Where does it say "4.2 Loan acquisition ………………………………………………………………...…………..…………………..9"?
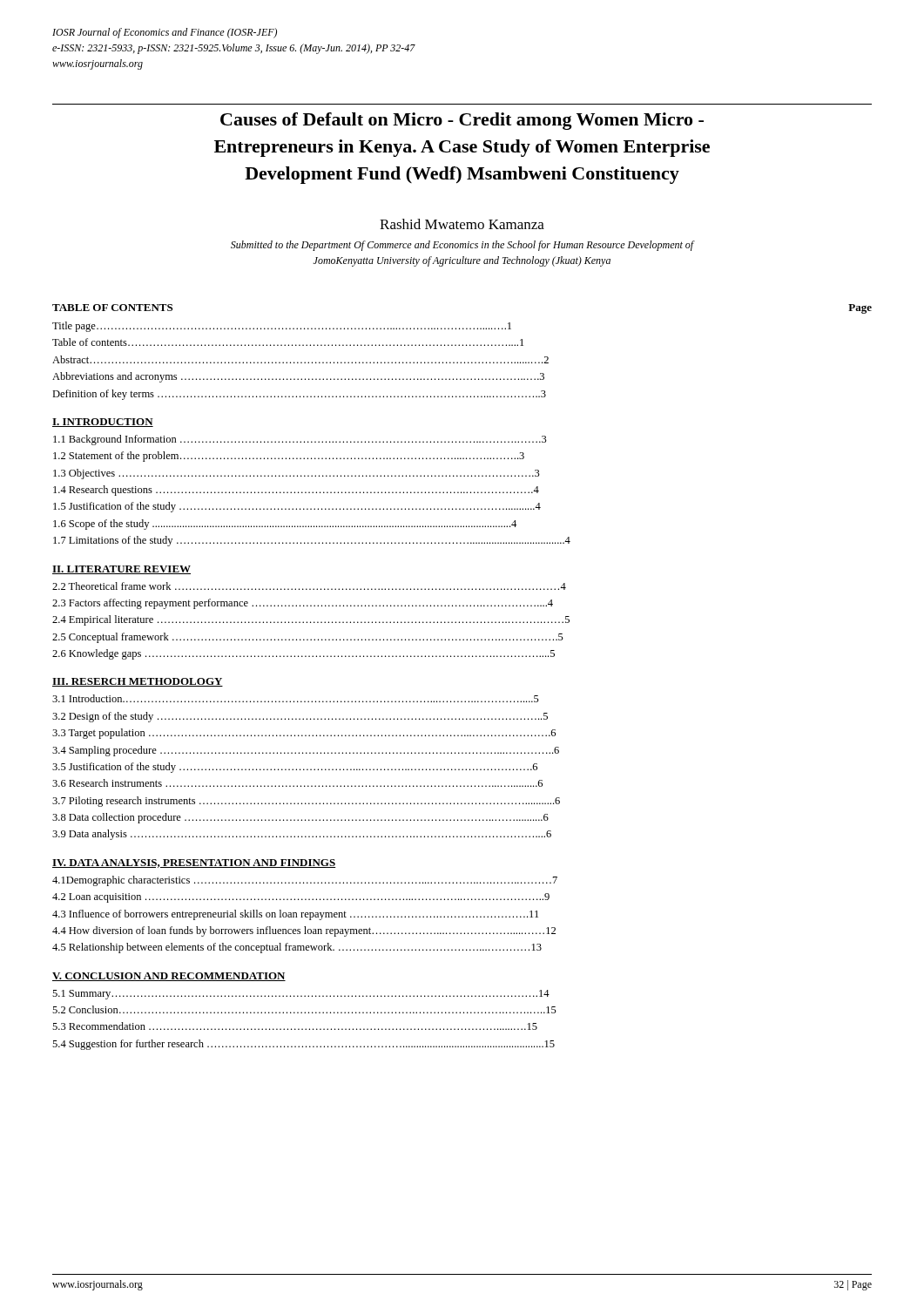Viewport: 924px width, 1307px height. (462, 897)
